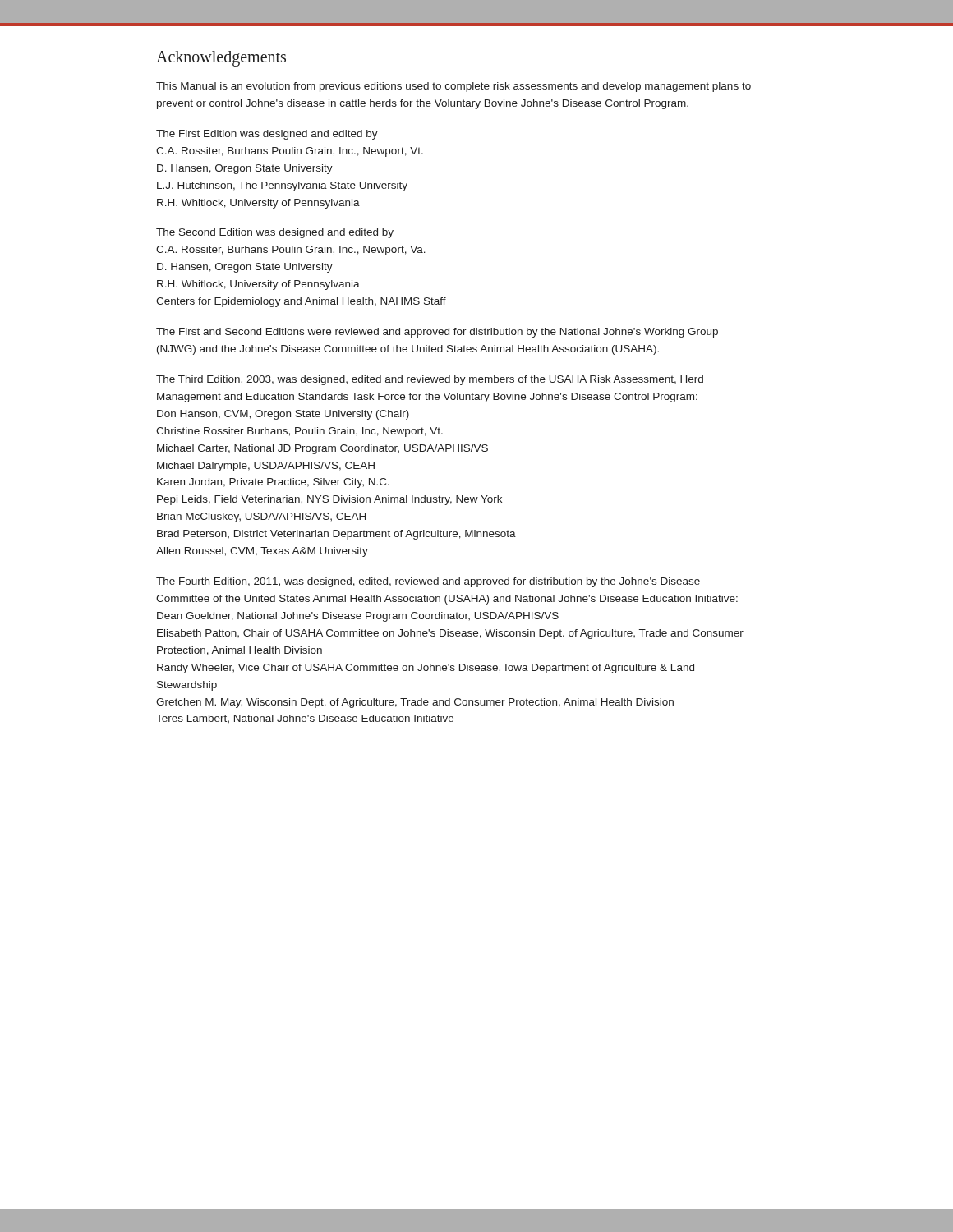953x1232 pixels.
Task: Click on the text starting "The First and Second Editions"
Action: [x=437, y=340]
